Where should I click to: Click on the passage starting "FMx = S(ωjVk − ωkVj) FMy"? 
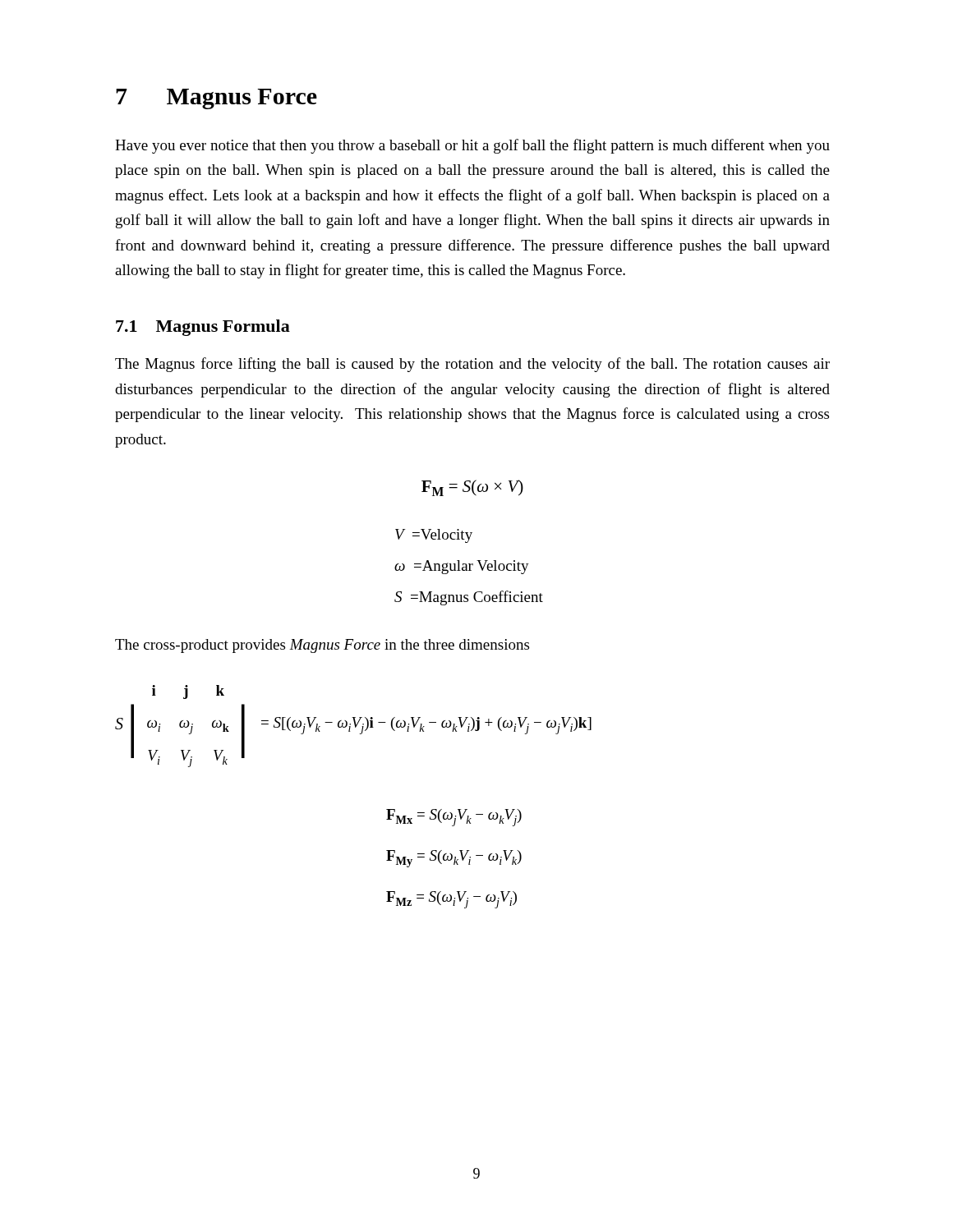454,818
